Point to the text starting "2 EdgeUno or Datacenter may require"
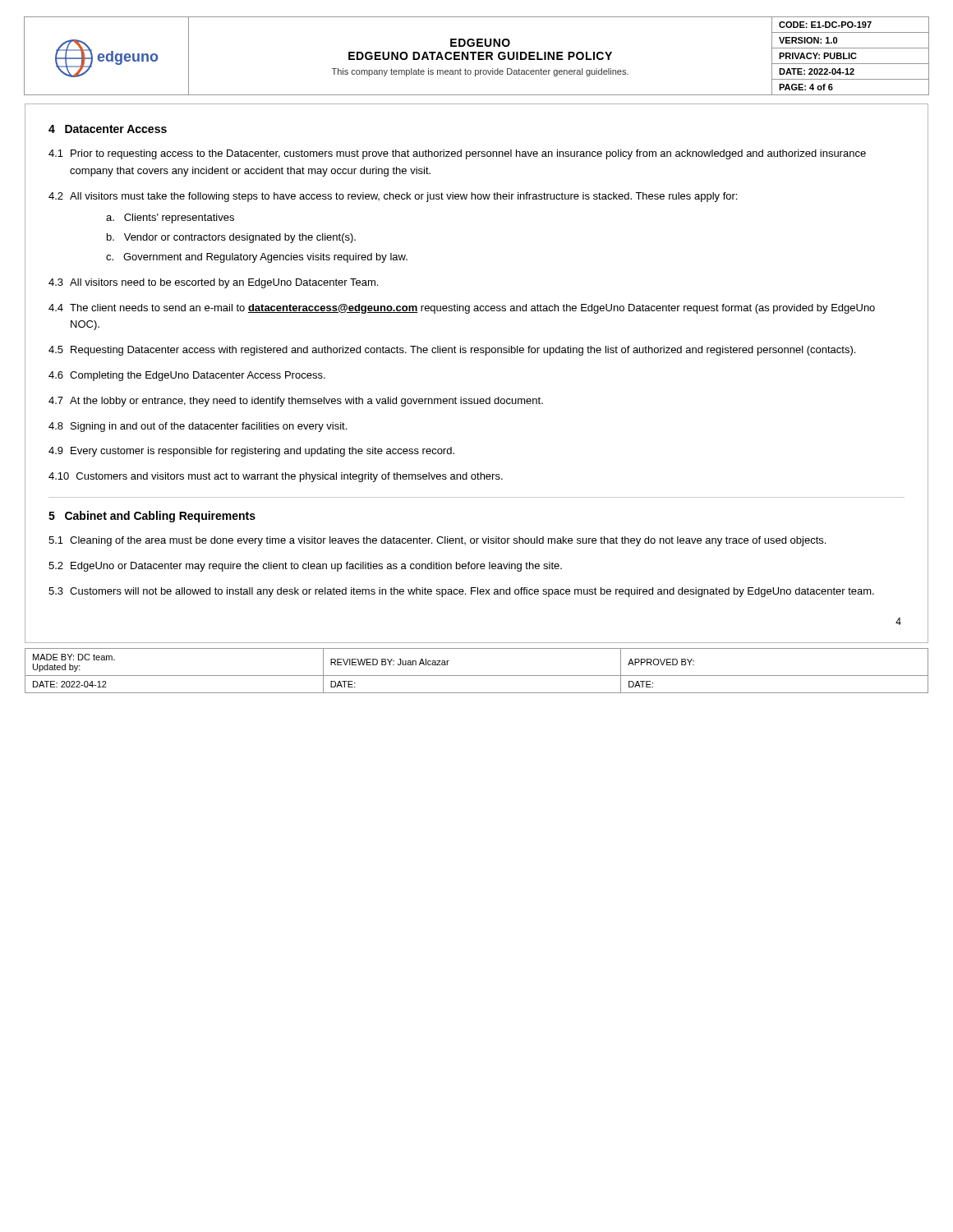This screenshot has height=1232, width=953. (x=306, y=566)
